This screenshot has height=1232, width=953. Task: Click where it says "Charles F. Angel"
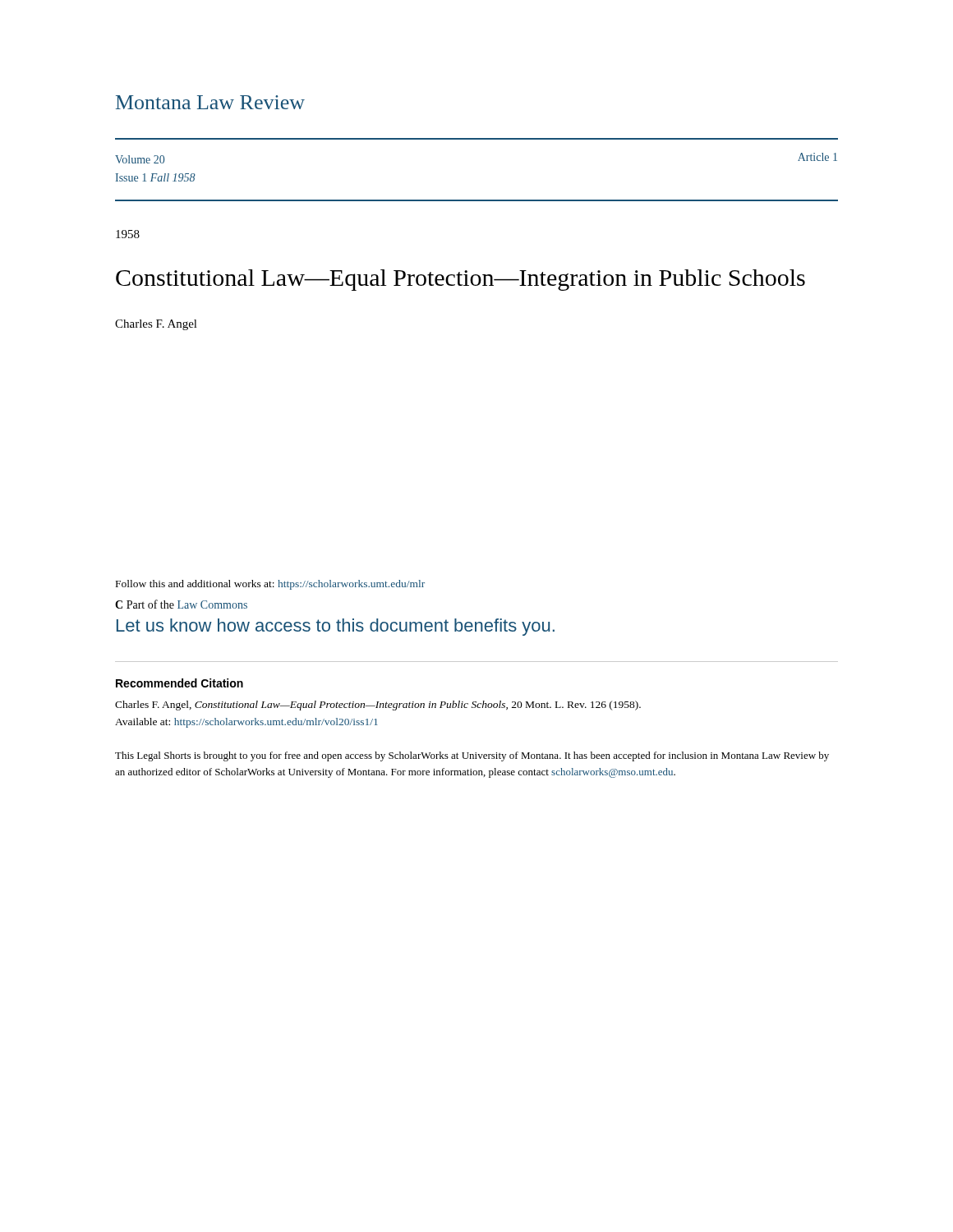click(x=156, y=325)
